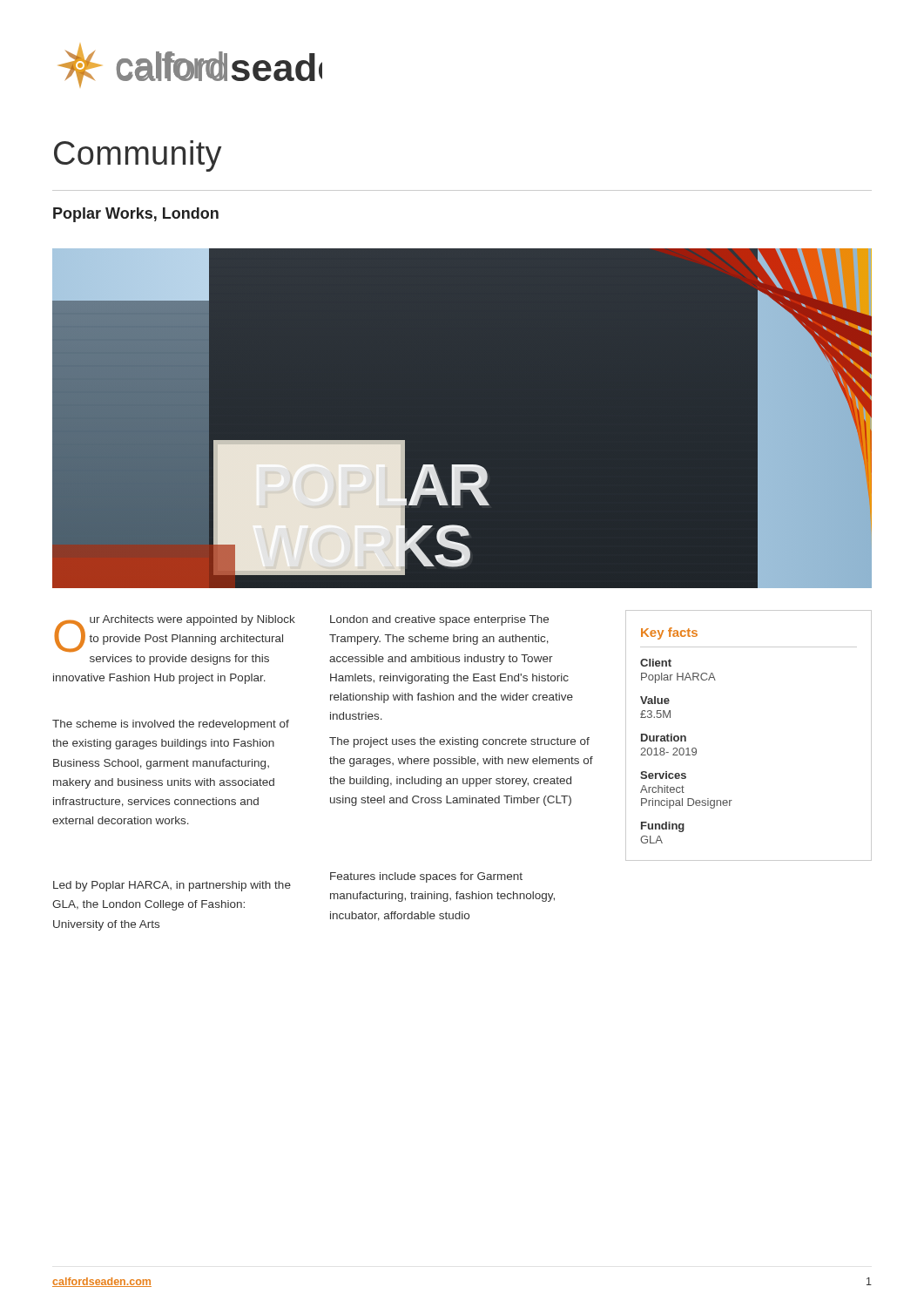924x1307 pixels.
Task: Navigate to the element starting "The scheme is involved the redevelopment"
Action: click(x=176, y=773)
